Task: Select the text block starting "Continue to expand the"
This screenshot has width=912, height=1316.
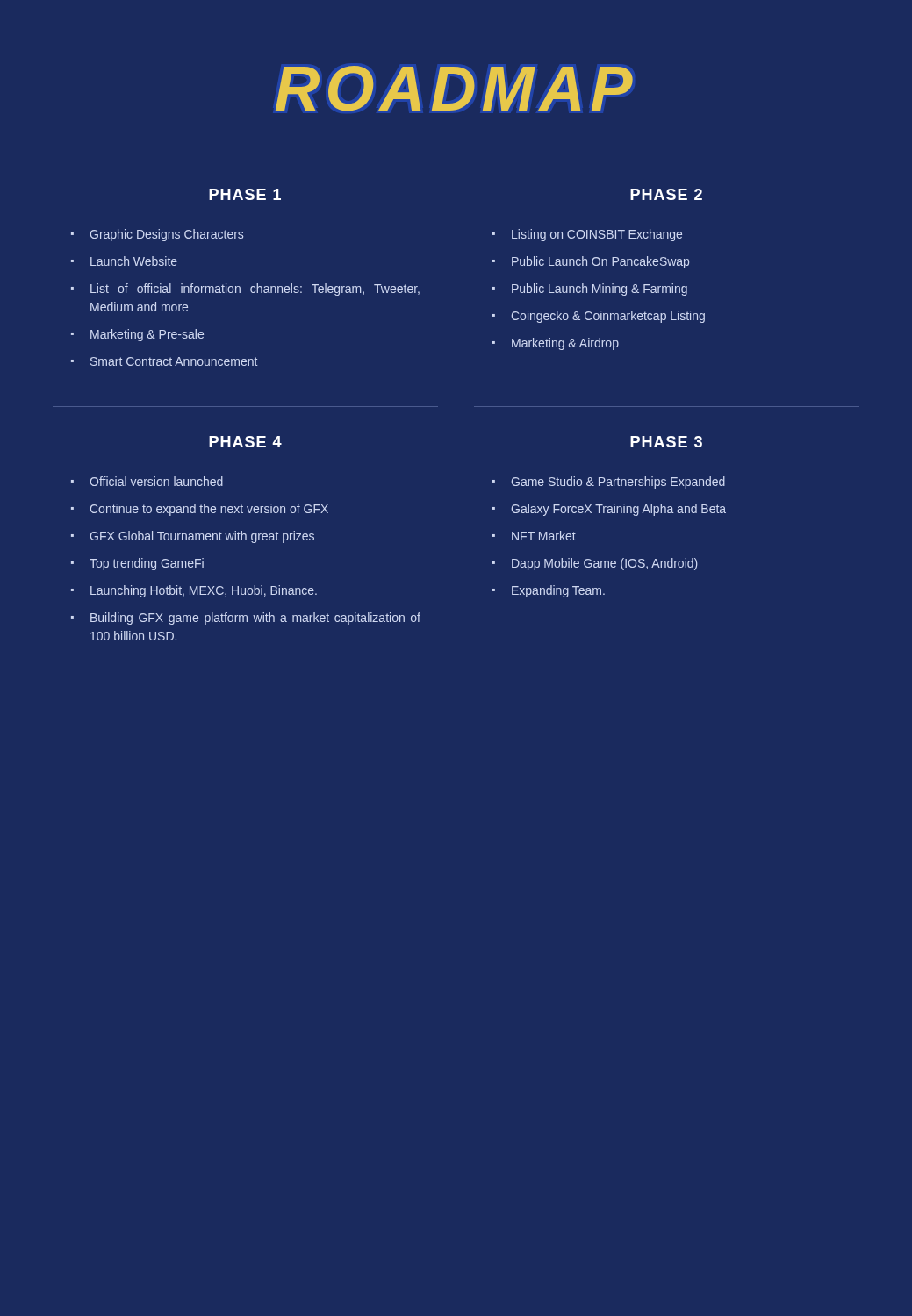Action: point(209,509)
